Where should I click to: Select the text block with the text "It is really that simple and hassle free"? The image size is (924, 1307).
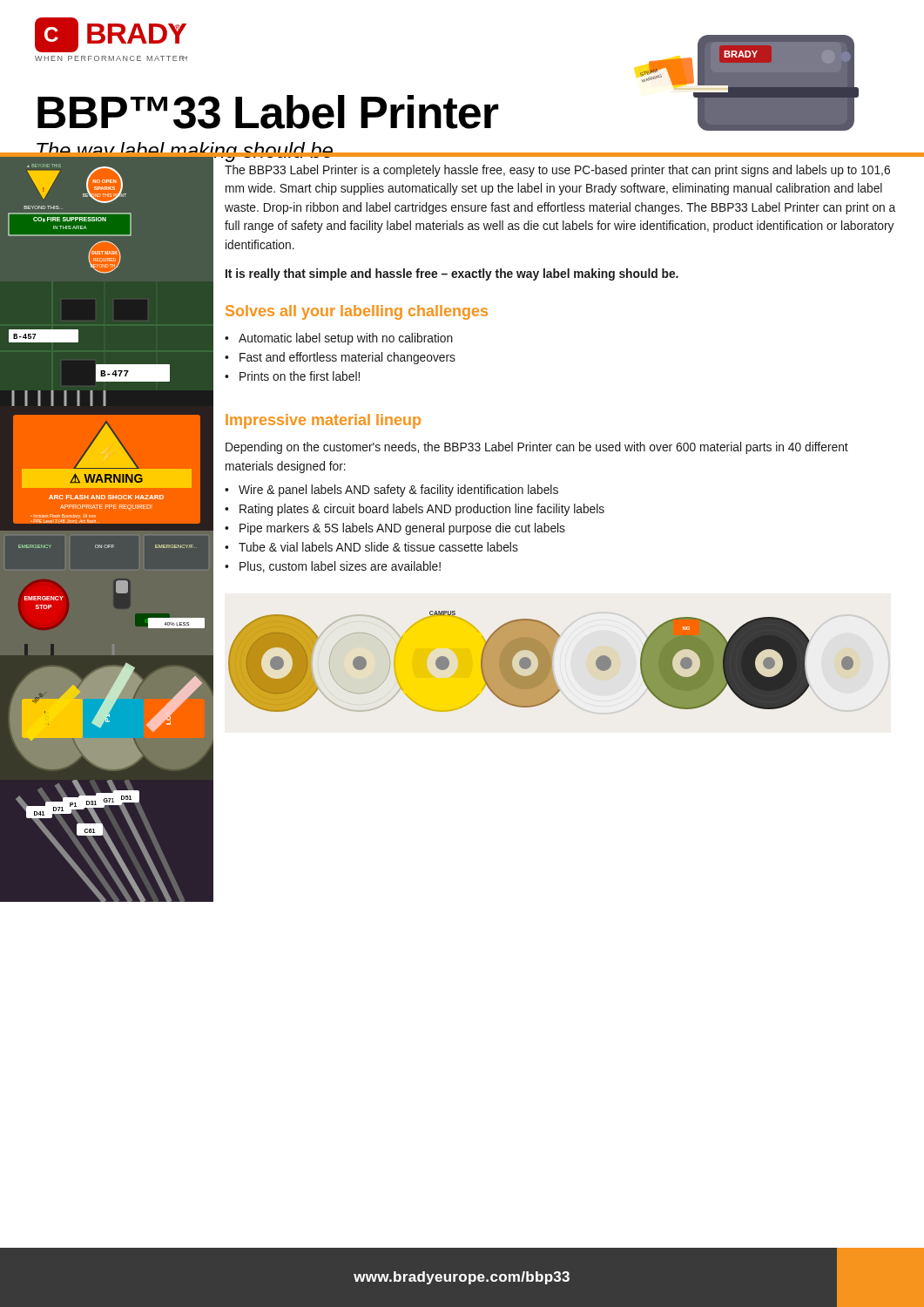pos(452,274)
